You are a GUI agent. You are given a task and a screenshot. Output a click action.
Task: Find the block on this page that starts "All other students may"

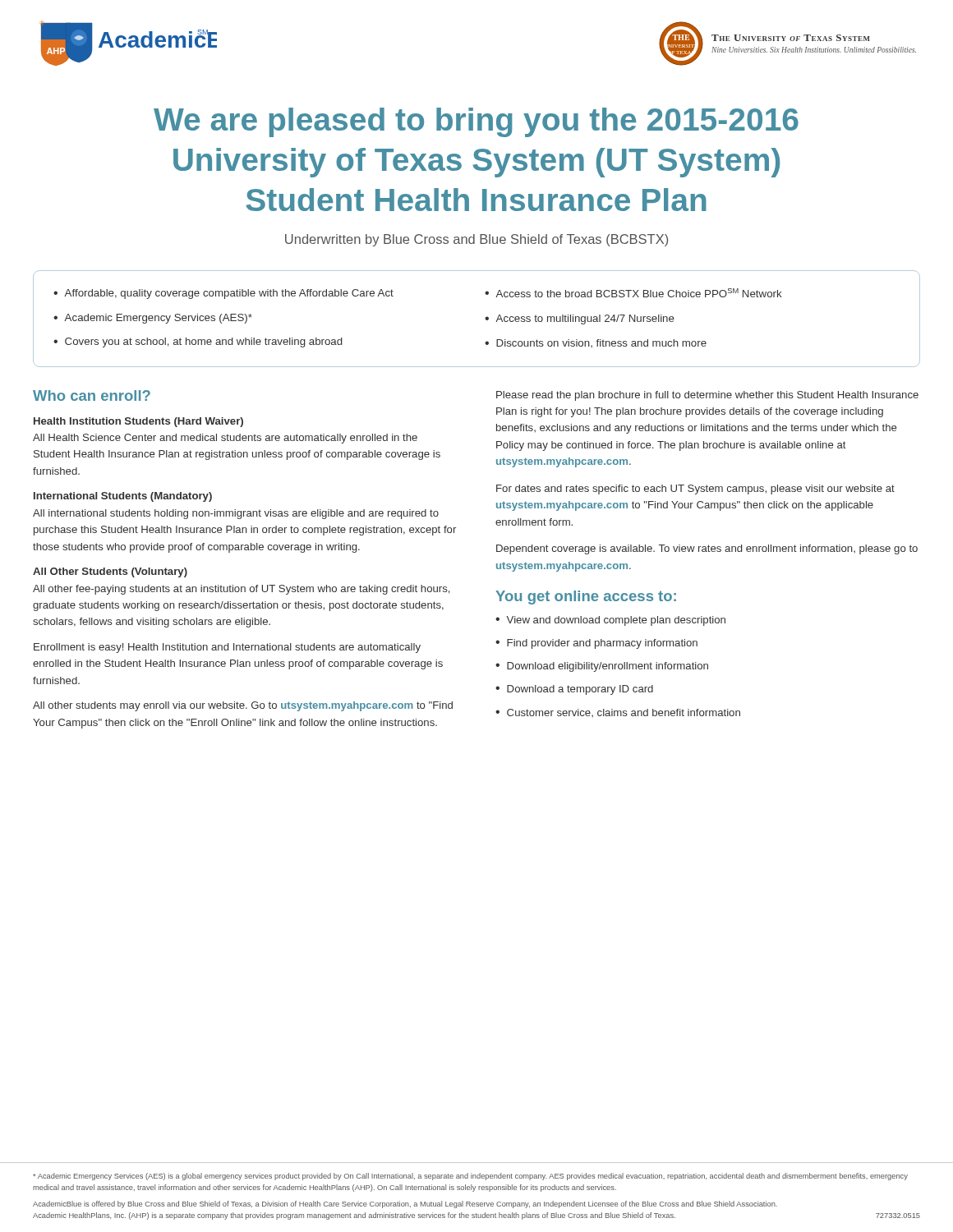(245, 714)
